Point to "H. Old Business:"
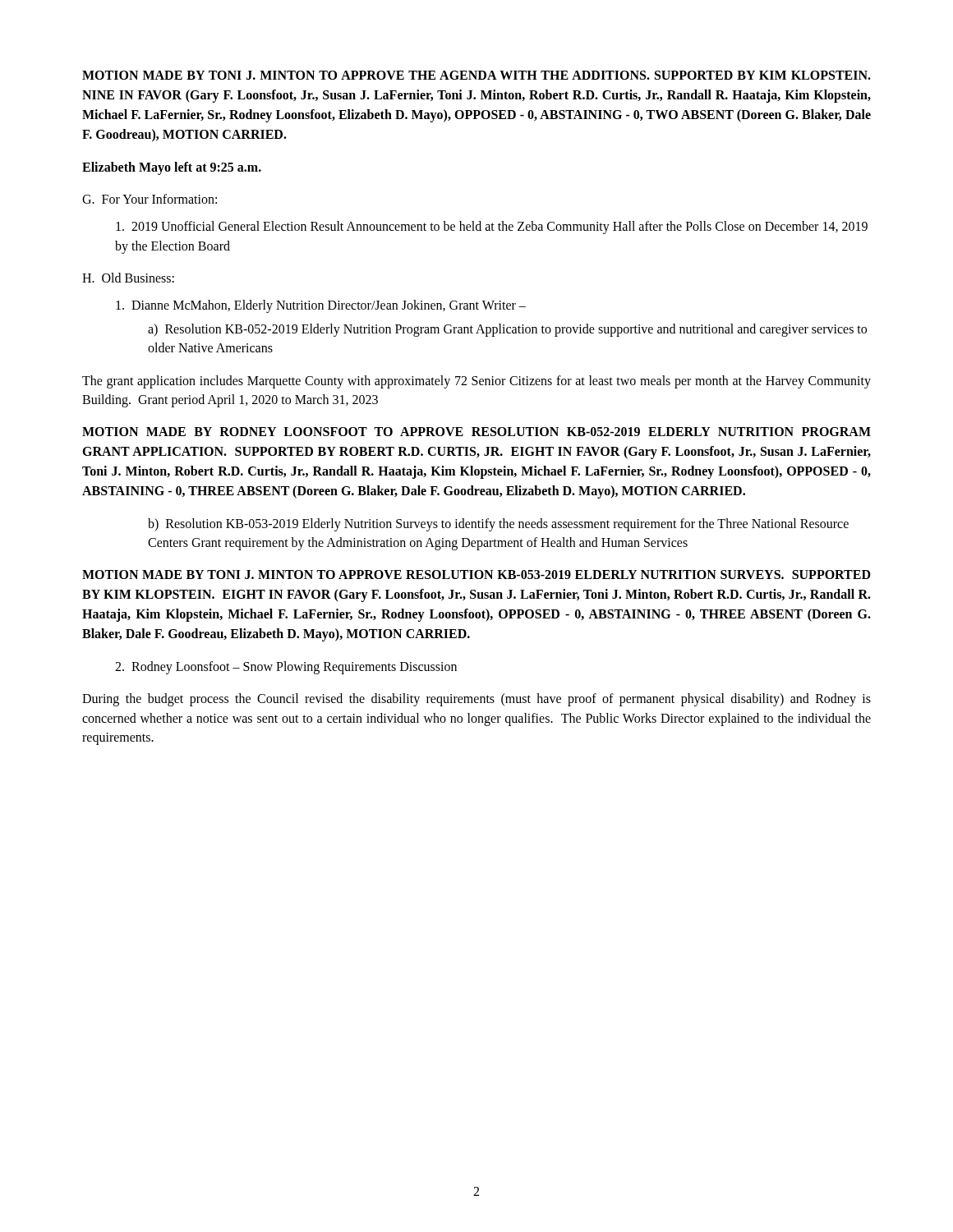The height and width of the screenshot is (1232, 953). click(x=129, y=278)
